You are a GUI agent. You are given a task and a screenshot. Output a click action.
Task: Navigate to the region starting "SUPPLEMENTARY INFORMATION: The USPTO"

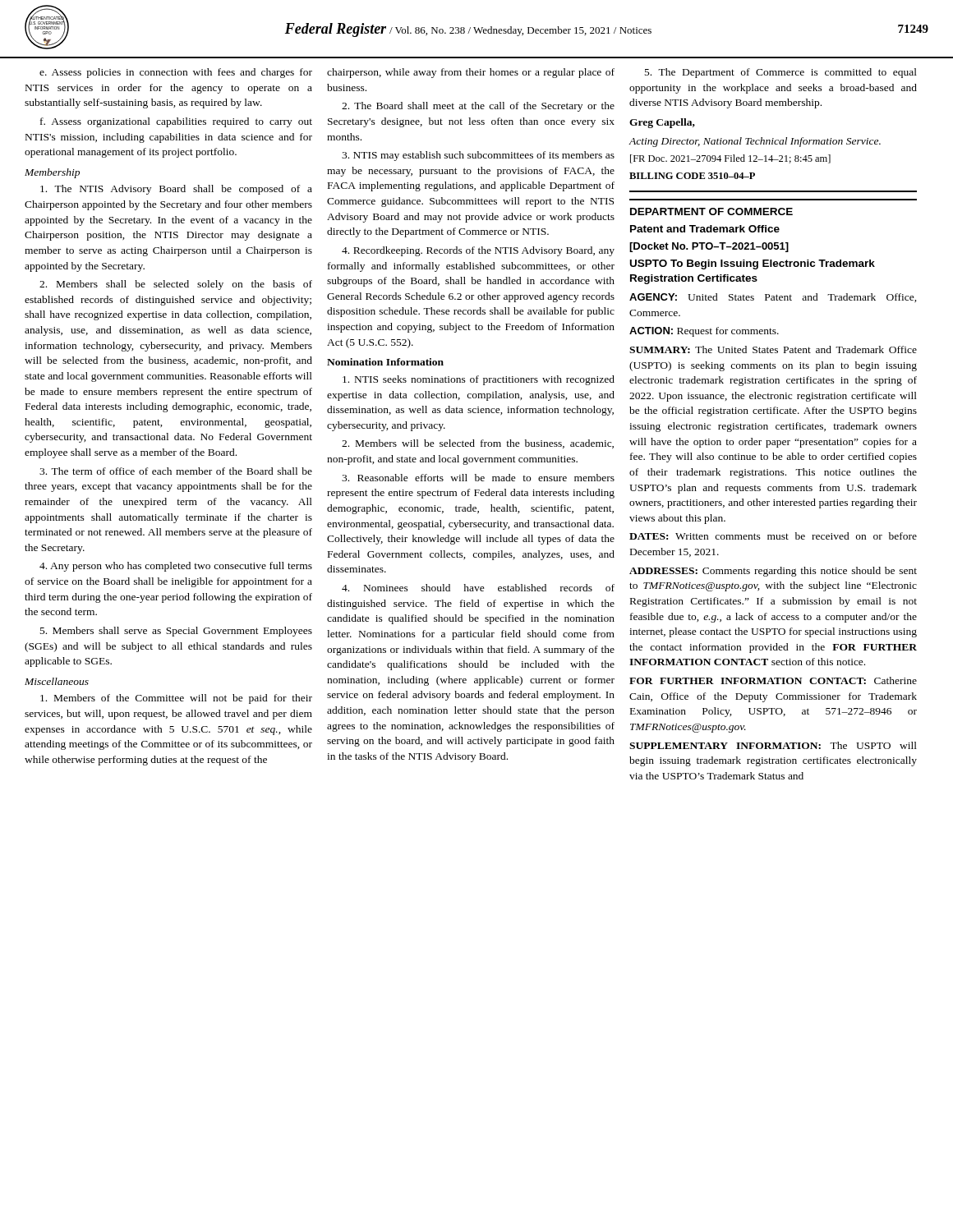pos(773,760)
